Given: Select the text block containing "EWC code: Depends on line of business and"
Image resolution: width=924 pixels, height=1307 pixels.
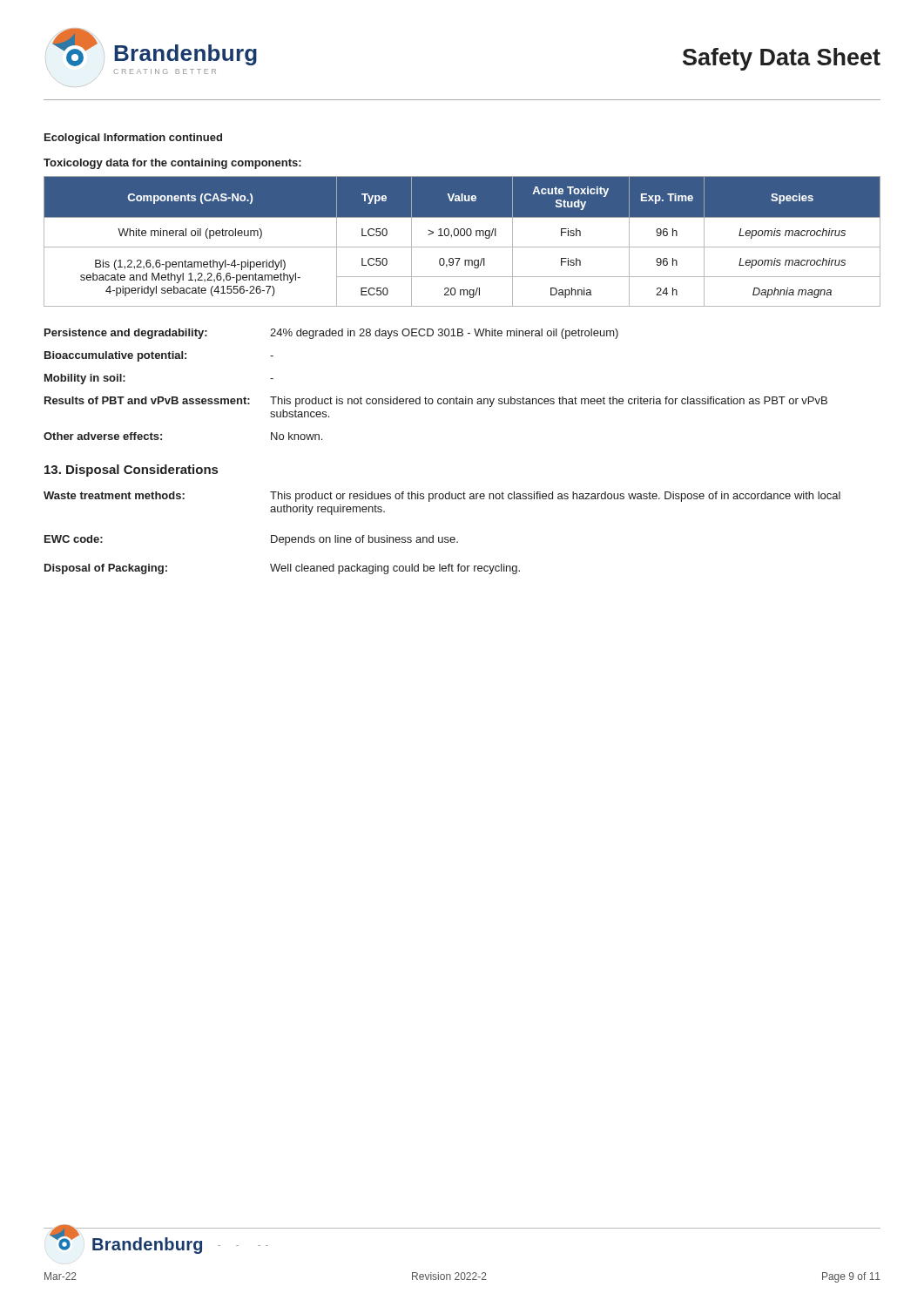Looking at the screenshot, I should 462,539.
